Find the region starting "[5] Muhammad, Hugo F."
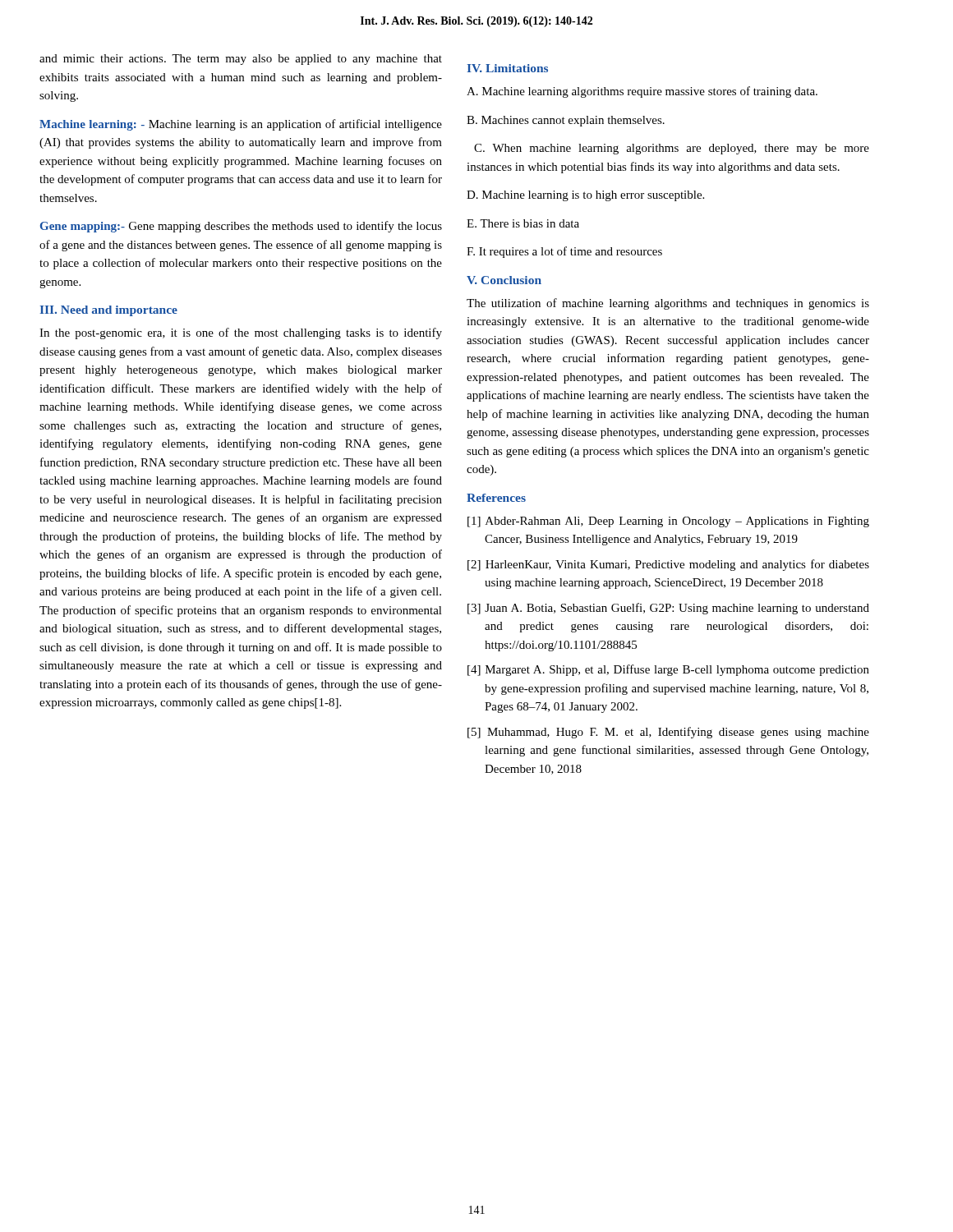This screenshot has width=953, height=1232. [668, 750]
